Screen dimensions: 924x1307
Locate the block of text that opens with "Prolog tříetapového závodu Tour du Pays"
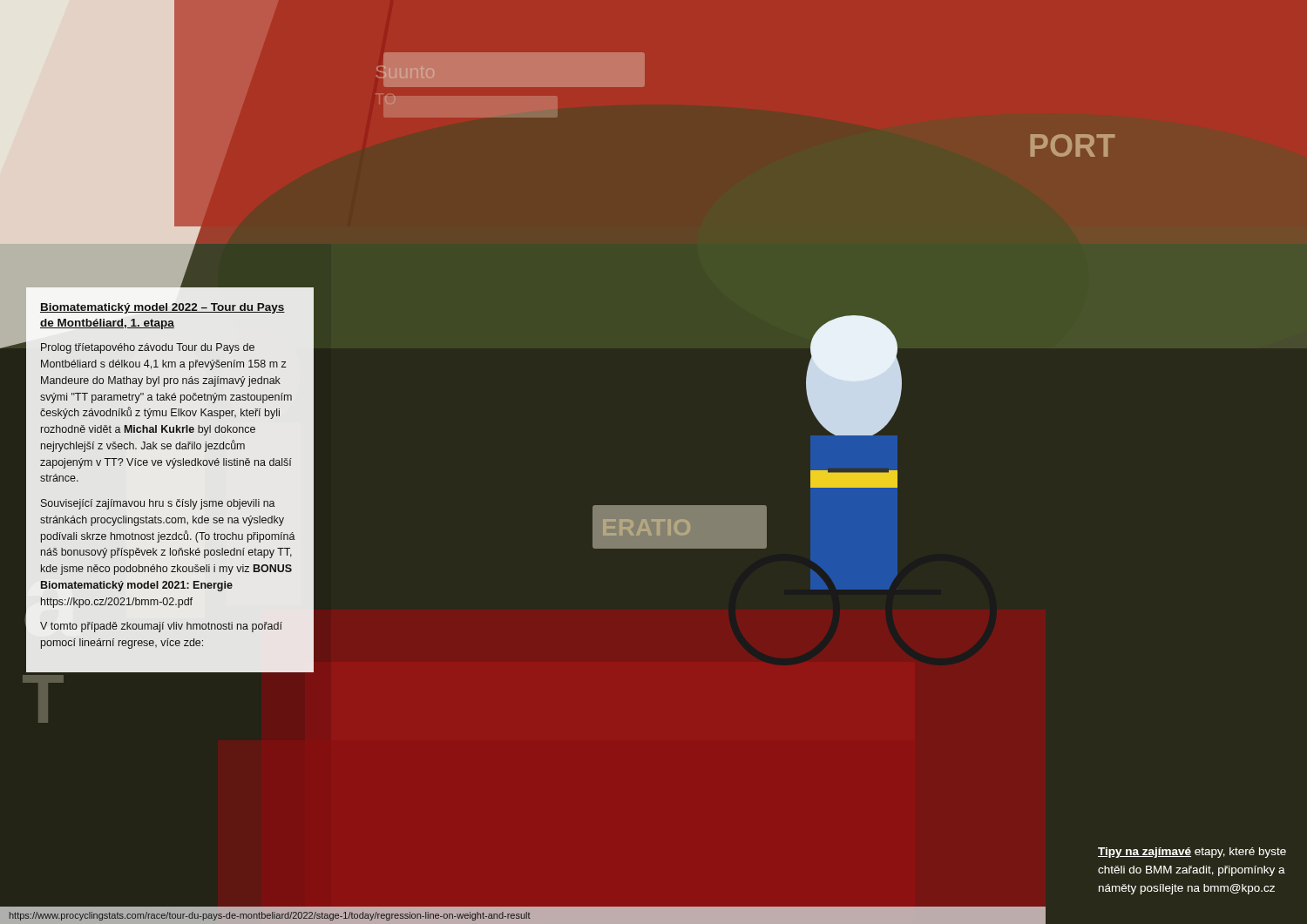click(x=166, y=413)
